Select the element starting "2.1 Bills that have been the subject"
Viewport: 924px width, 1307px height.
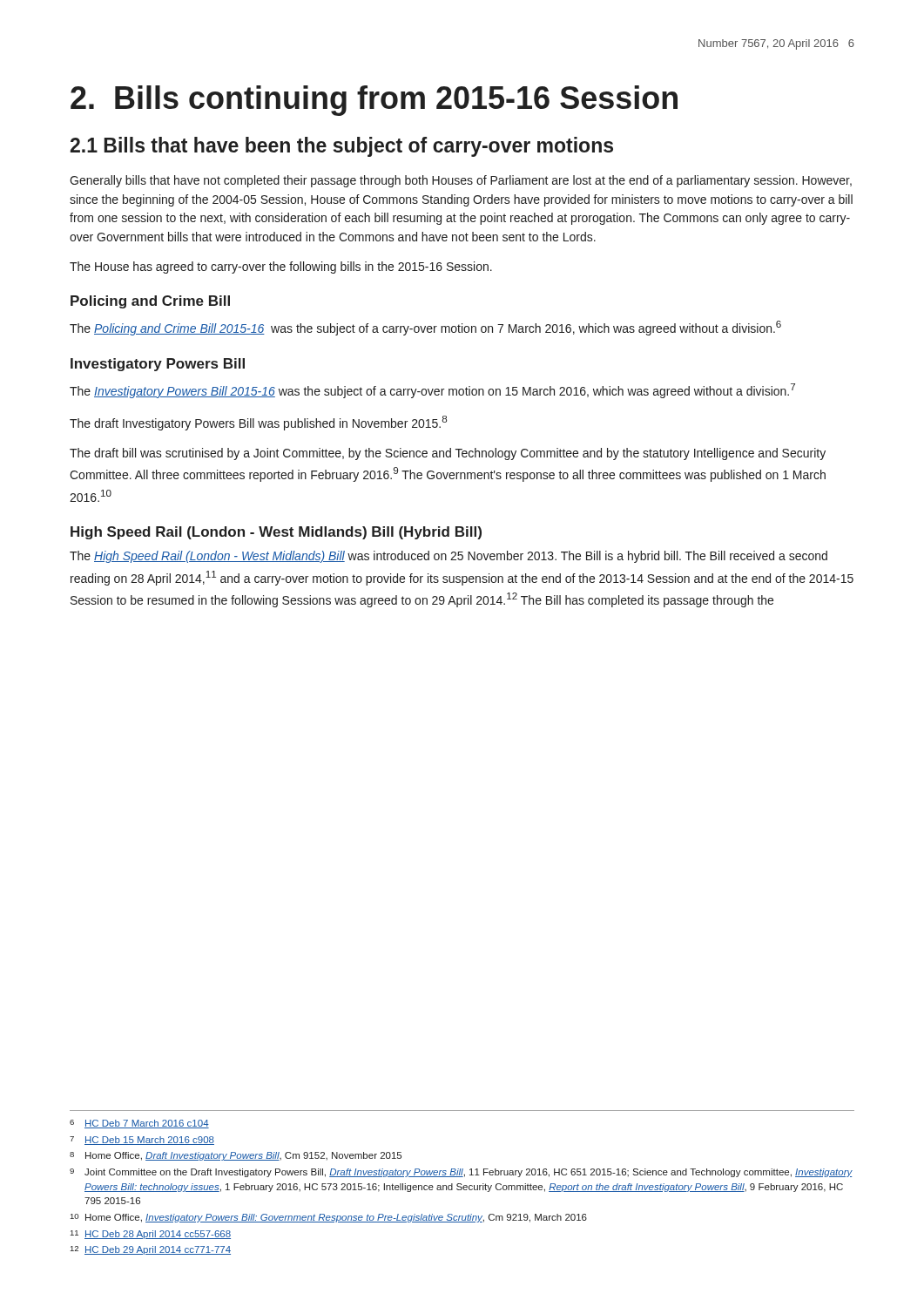point(462,146)
